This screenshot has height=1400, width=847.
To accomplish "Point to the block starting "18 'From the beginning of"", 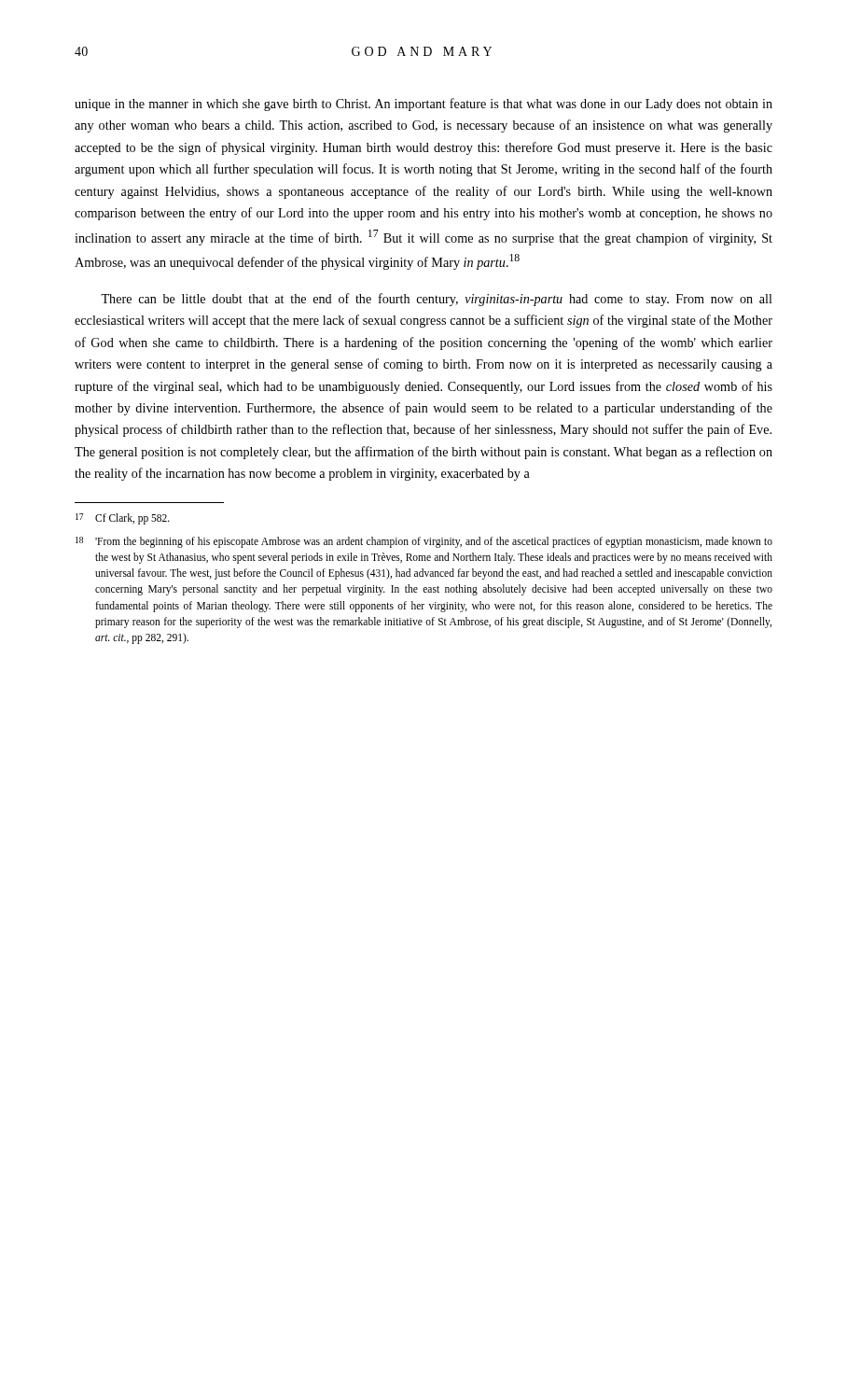I will point(424,590).
